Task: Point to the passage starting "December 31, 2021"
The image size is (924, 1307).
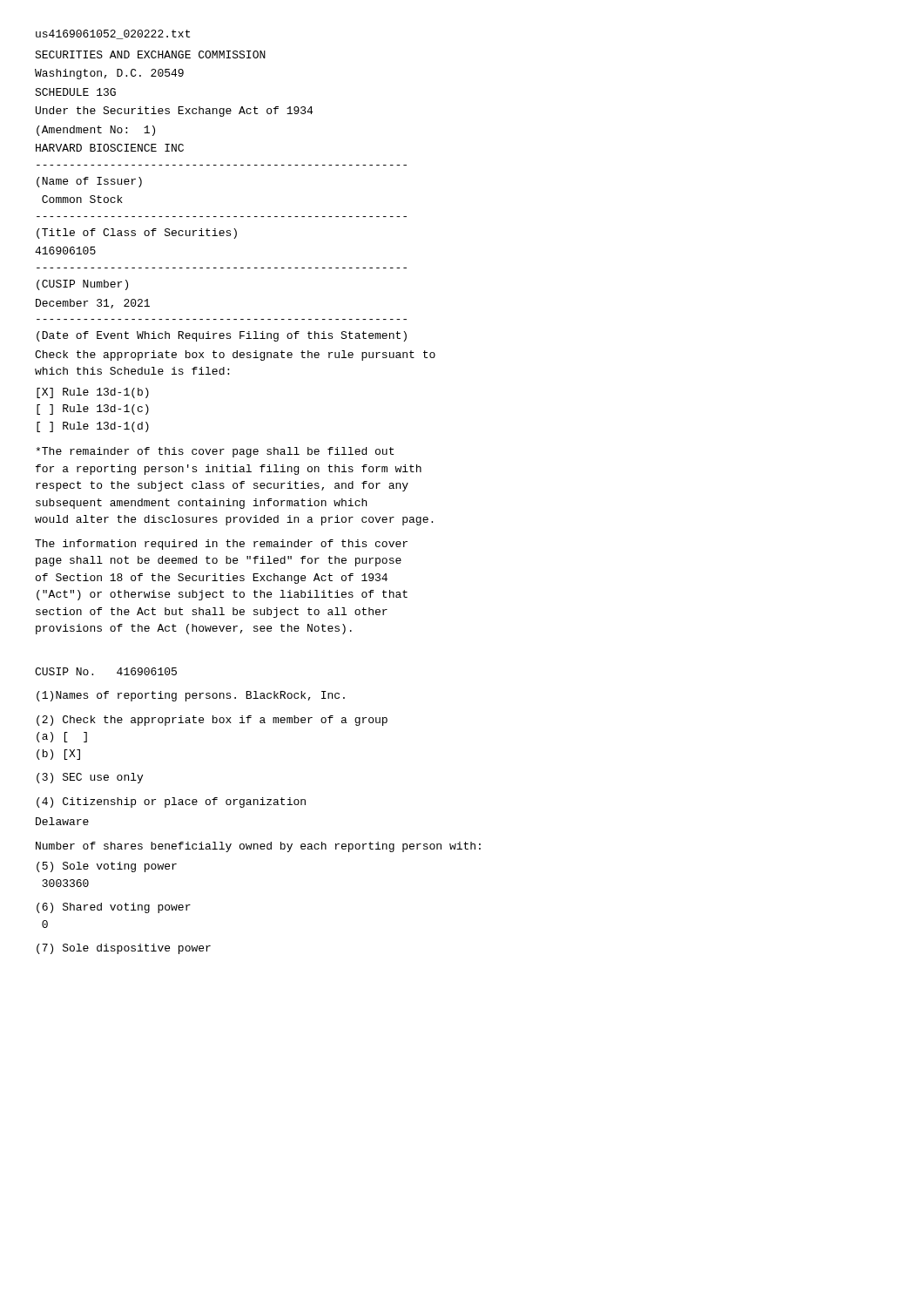Action: point(93,304)
